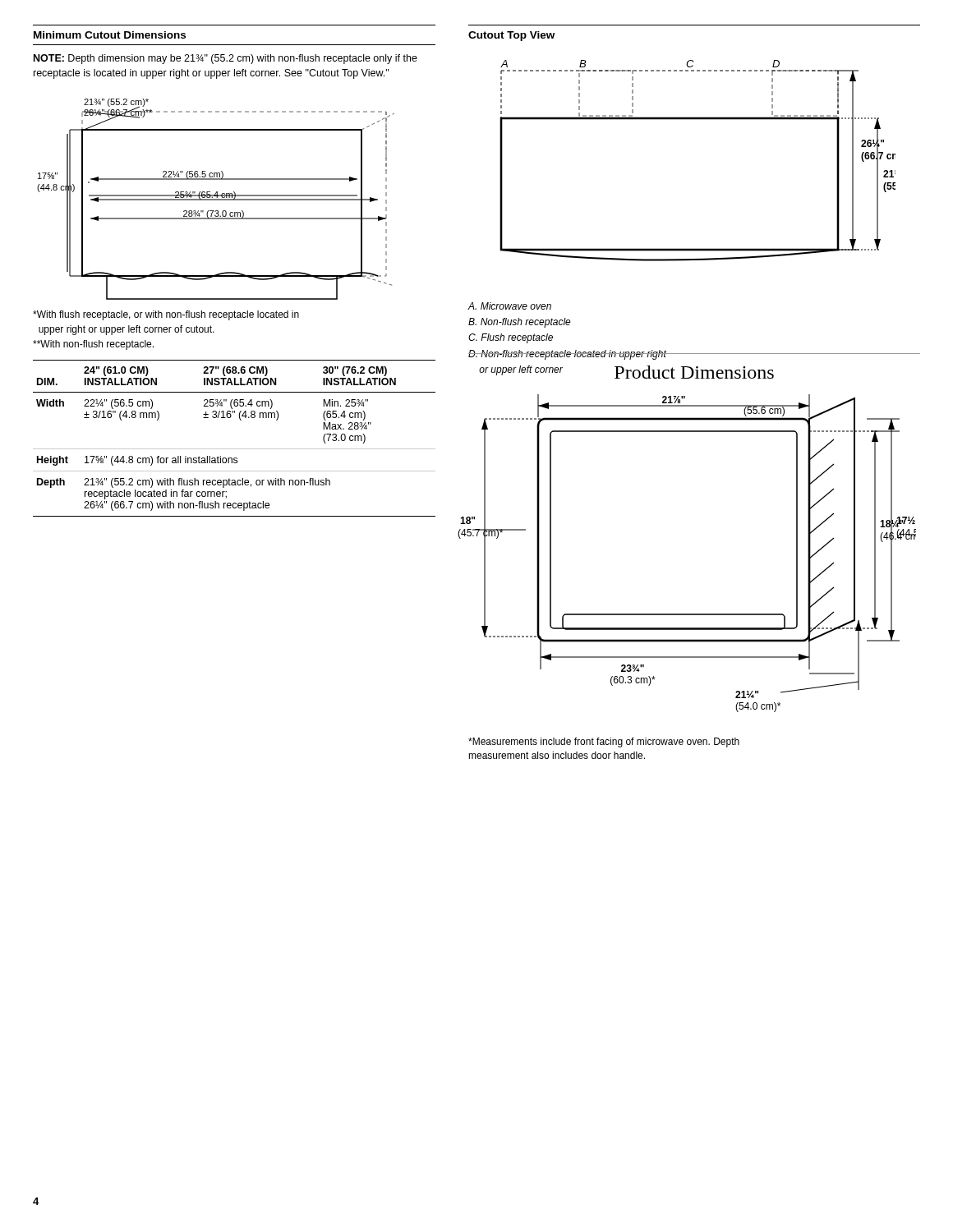
Task: Where does it say "Product Dimensions"?
Action: pos(694,372)
